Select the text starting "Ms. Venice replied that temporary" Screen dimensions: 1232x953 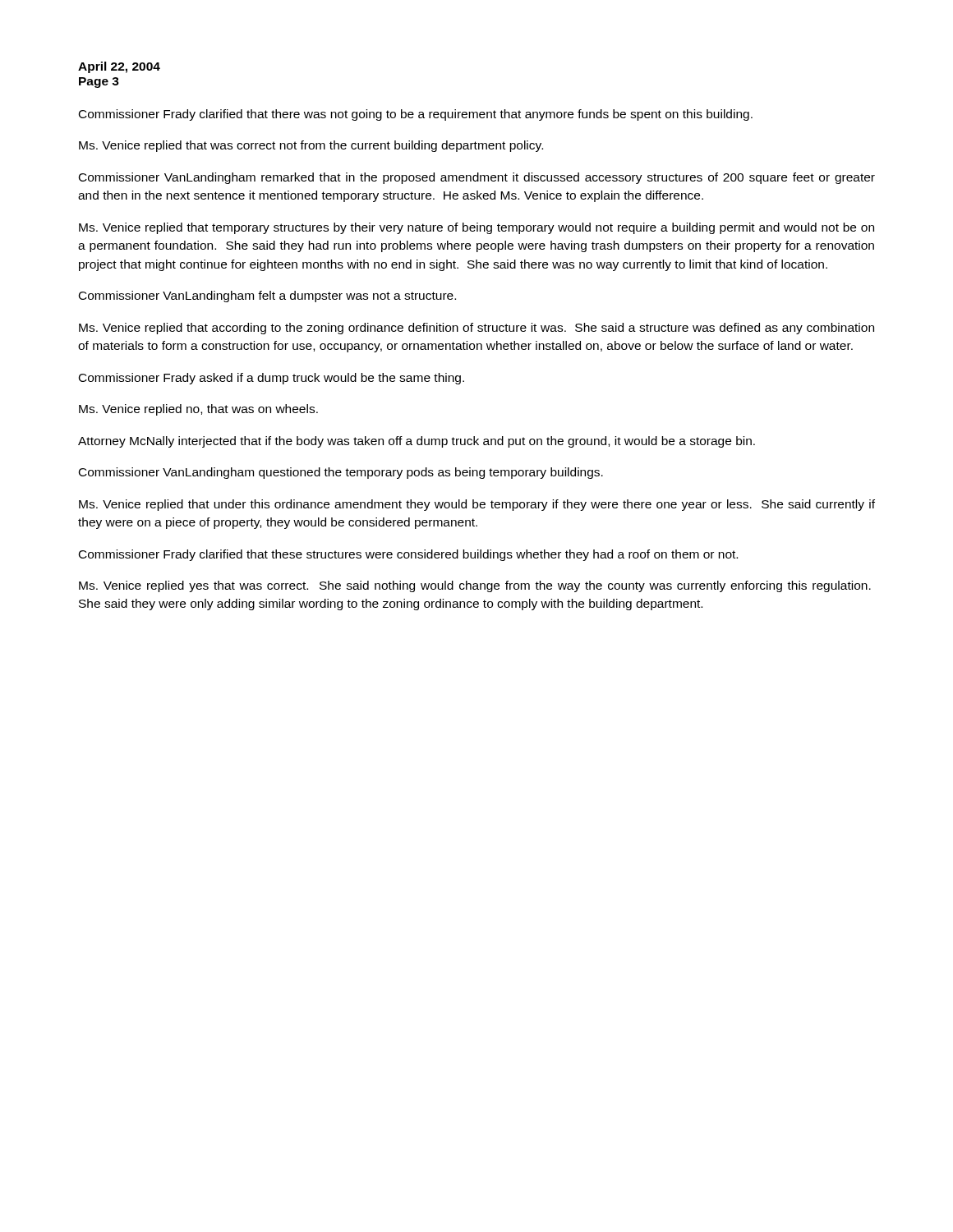point(476,245)
